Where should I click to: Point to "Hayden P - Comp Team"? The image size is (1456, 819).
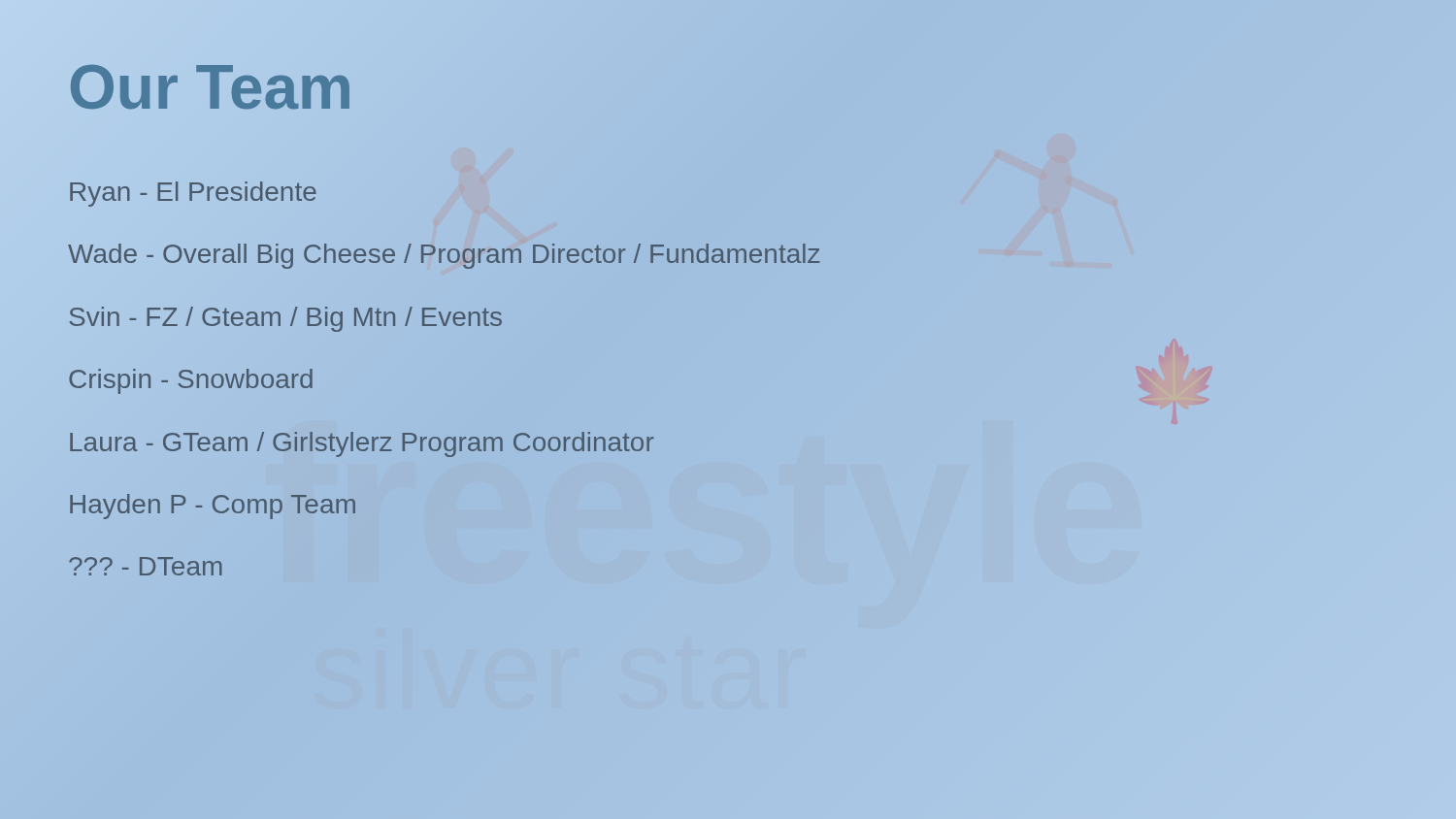pyautogui.click(x=213, y=504)
